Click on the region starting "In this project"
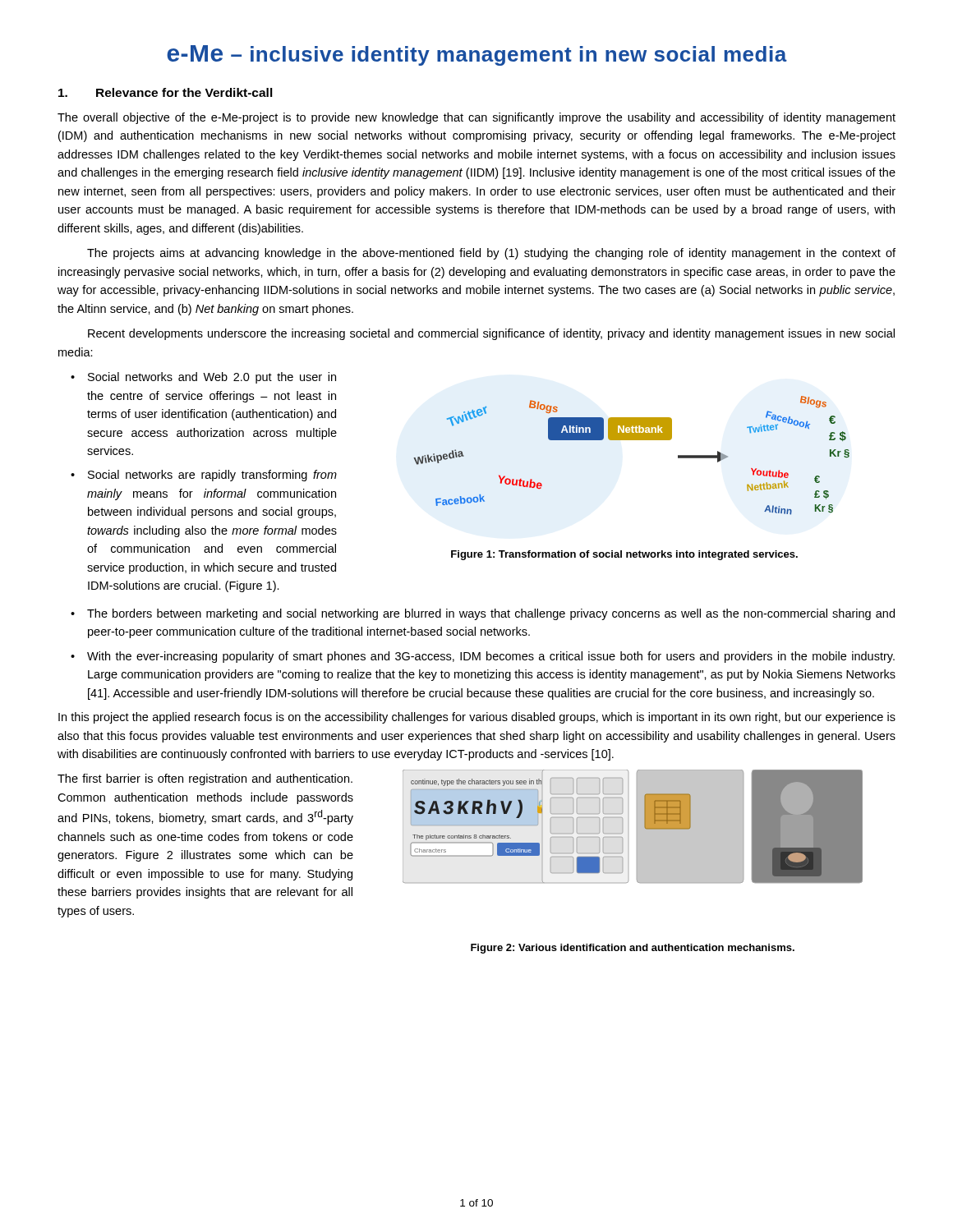 click(x=476, y=736)
